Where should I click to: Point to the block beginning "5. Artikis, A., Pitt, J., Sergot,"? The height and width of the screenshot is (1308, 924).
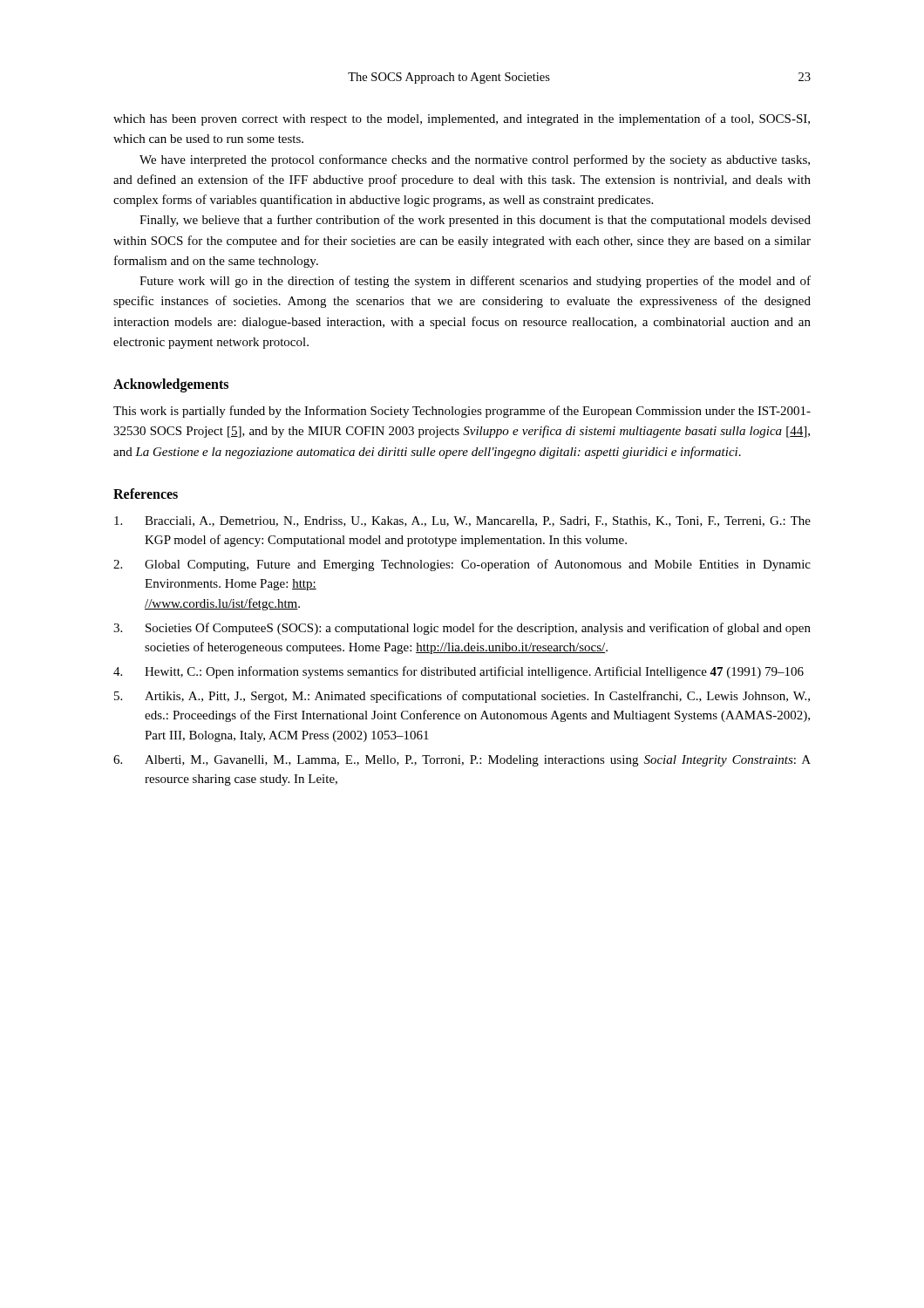(462, 715)
